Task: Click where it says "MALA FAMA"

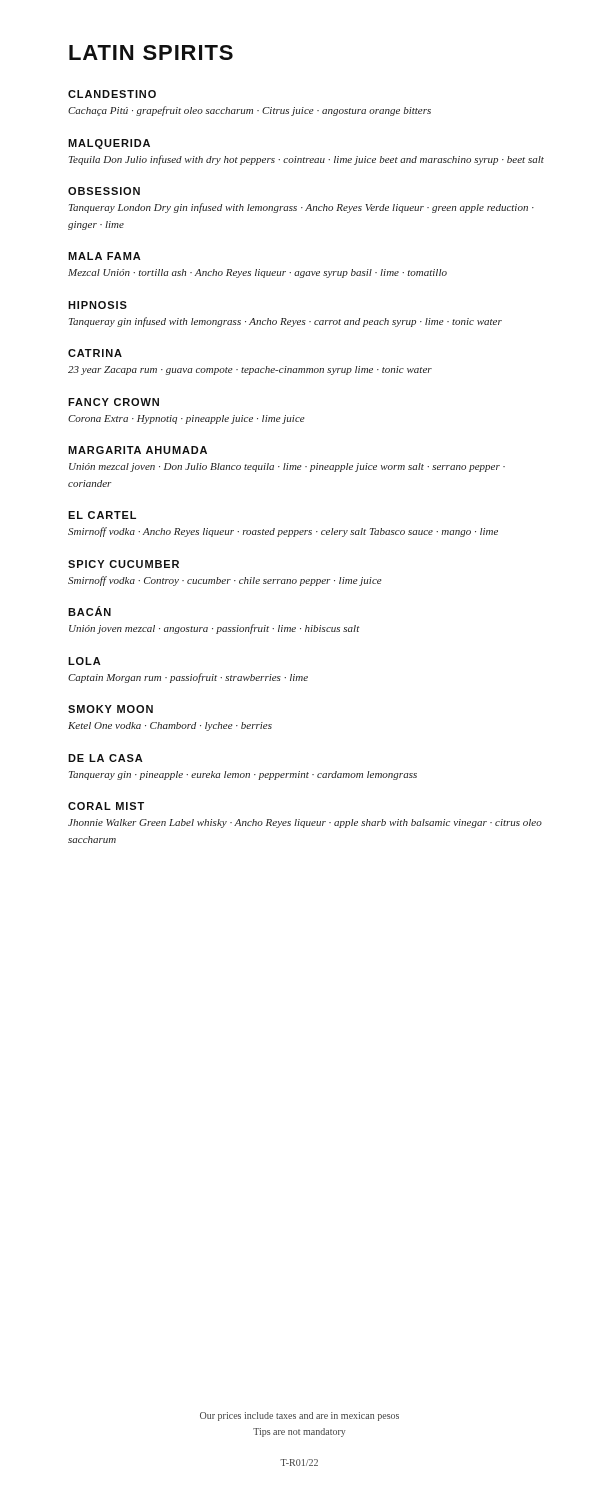Action: tap(104, 256)
